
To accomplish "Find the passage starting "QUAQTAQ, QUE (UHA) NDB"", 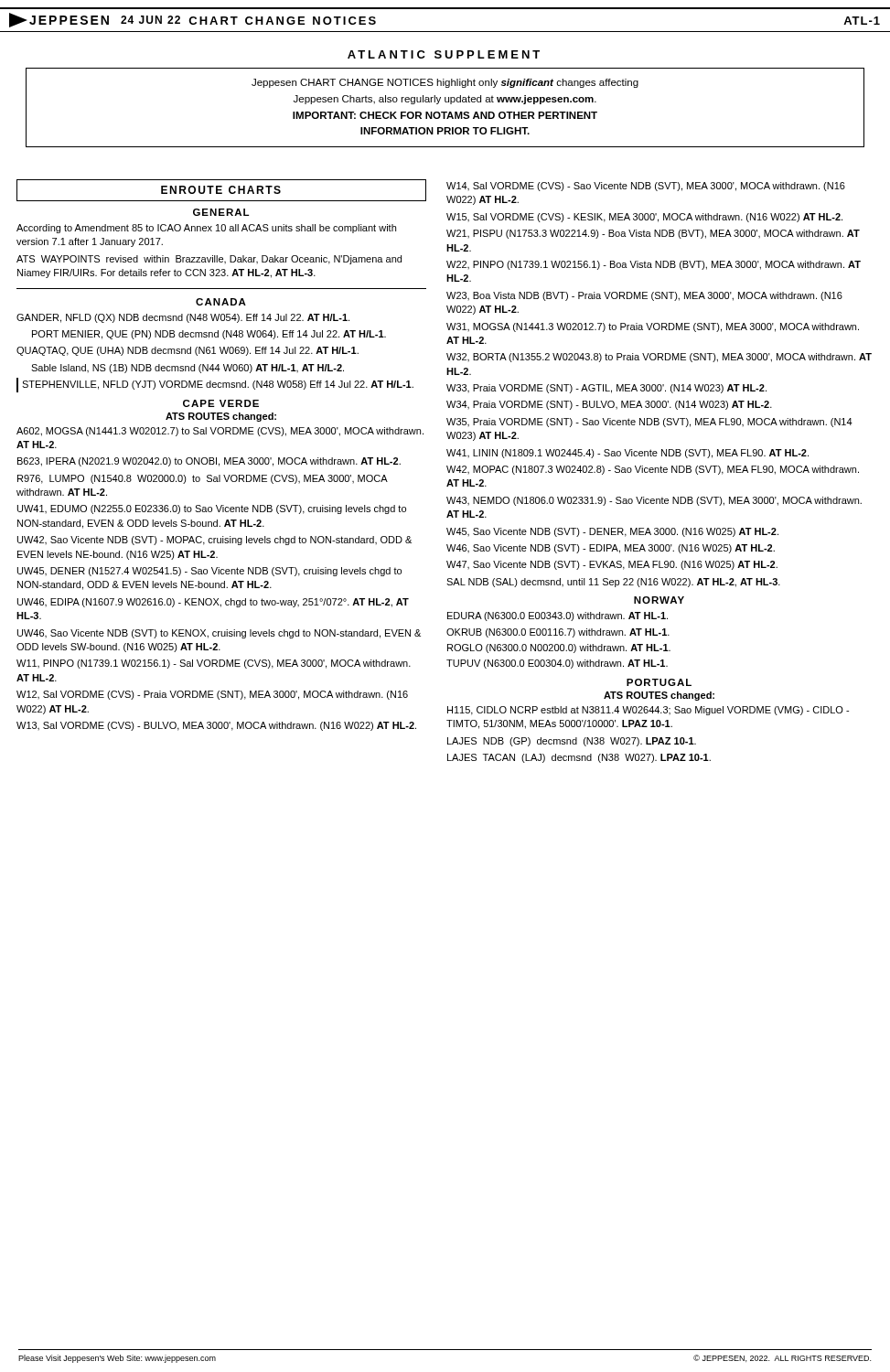I will [x=188, y=351].
